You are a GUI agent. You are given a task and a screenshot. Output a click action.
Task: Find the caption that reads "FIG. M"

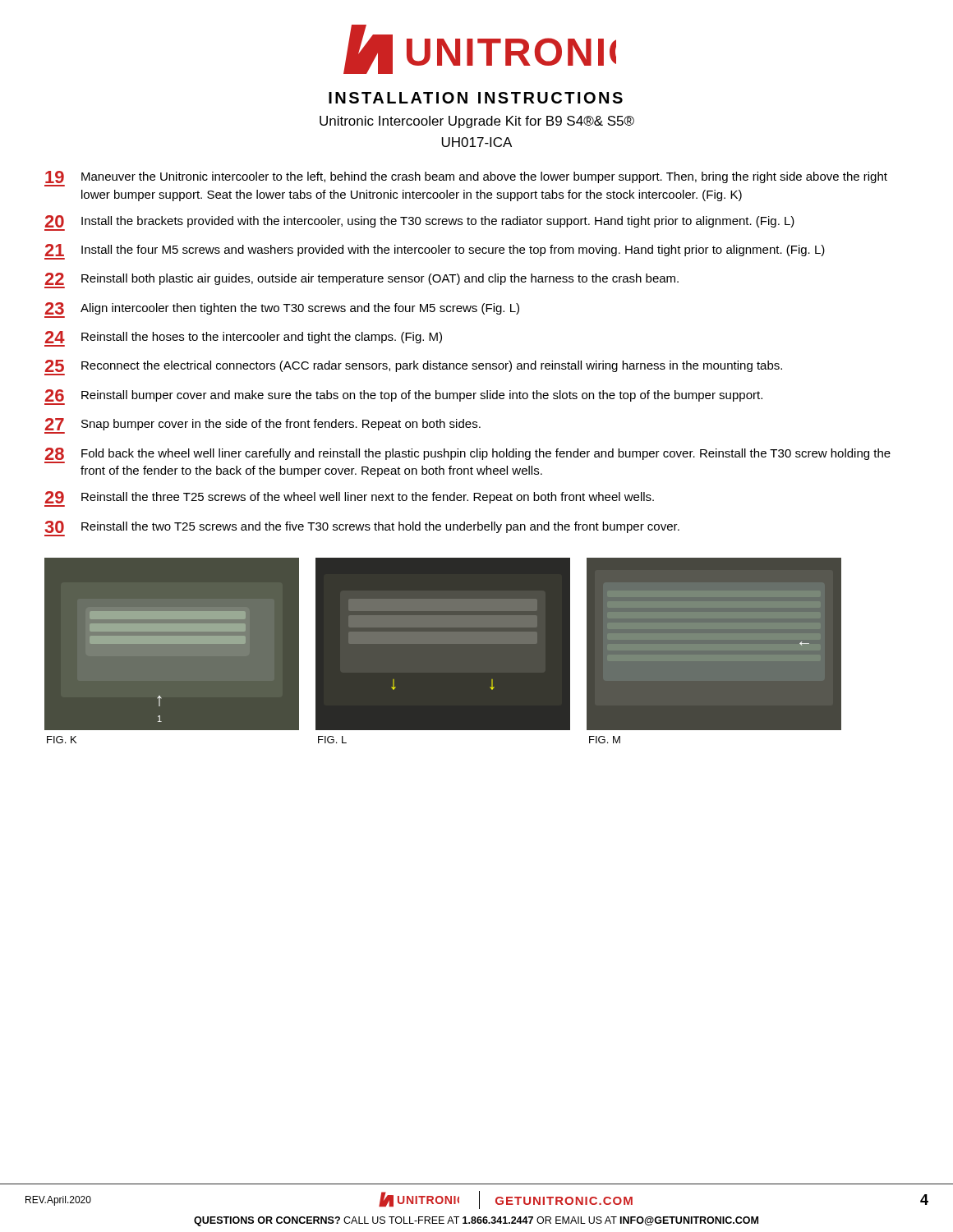tap(605, 740)
